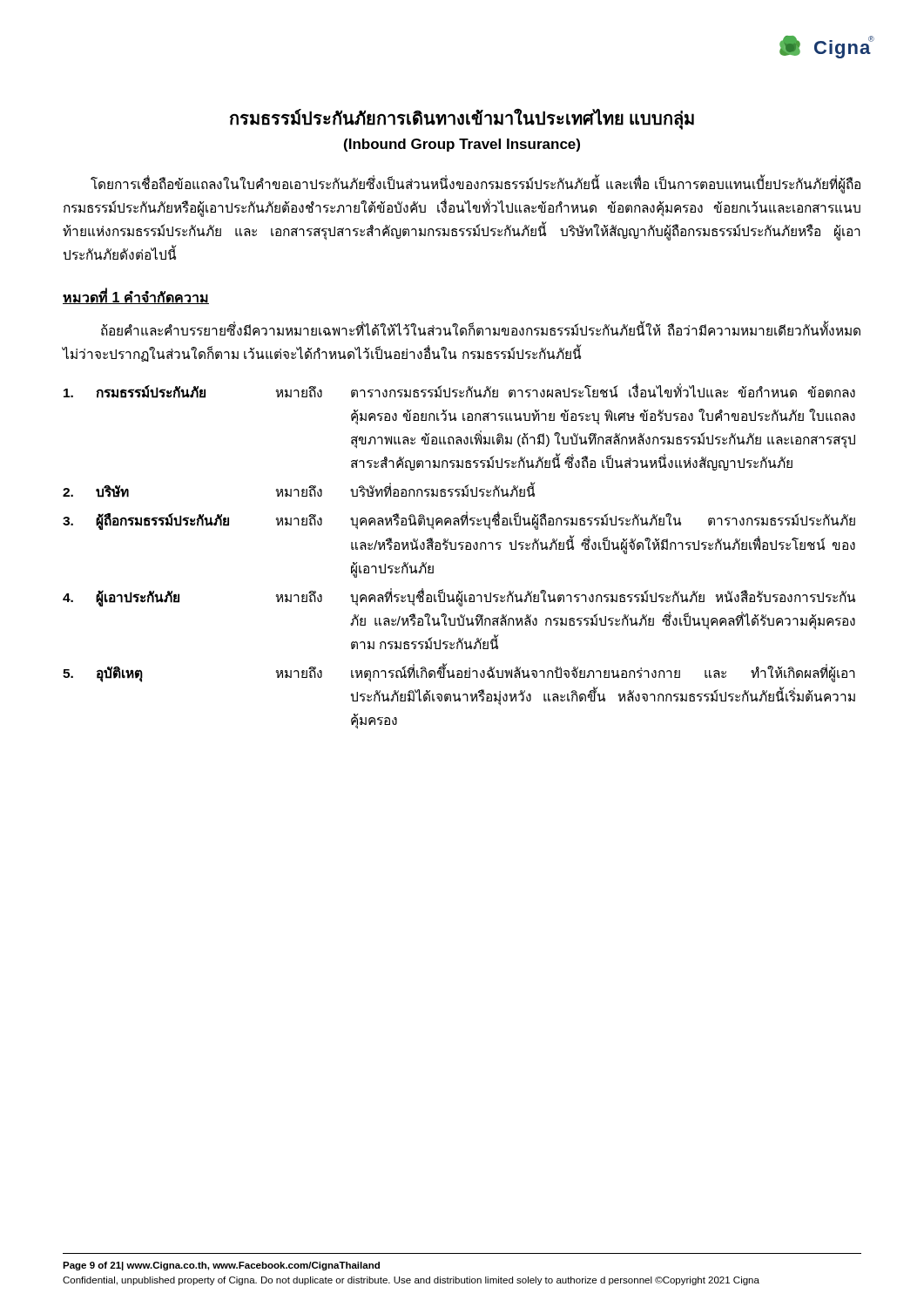Click on the title that reads "กรมธรรม์ประกันภัยการเดินทางเข้ามาในประเทศไทย แบบกลุ่ม"
924x1307 pixels.
pyautogui.click(x=462, y=118)
